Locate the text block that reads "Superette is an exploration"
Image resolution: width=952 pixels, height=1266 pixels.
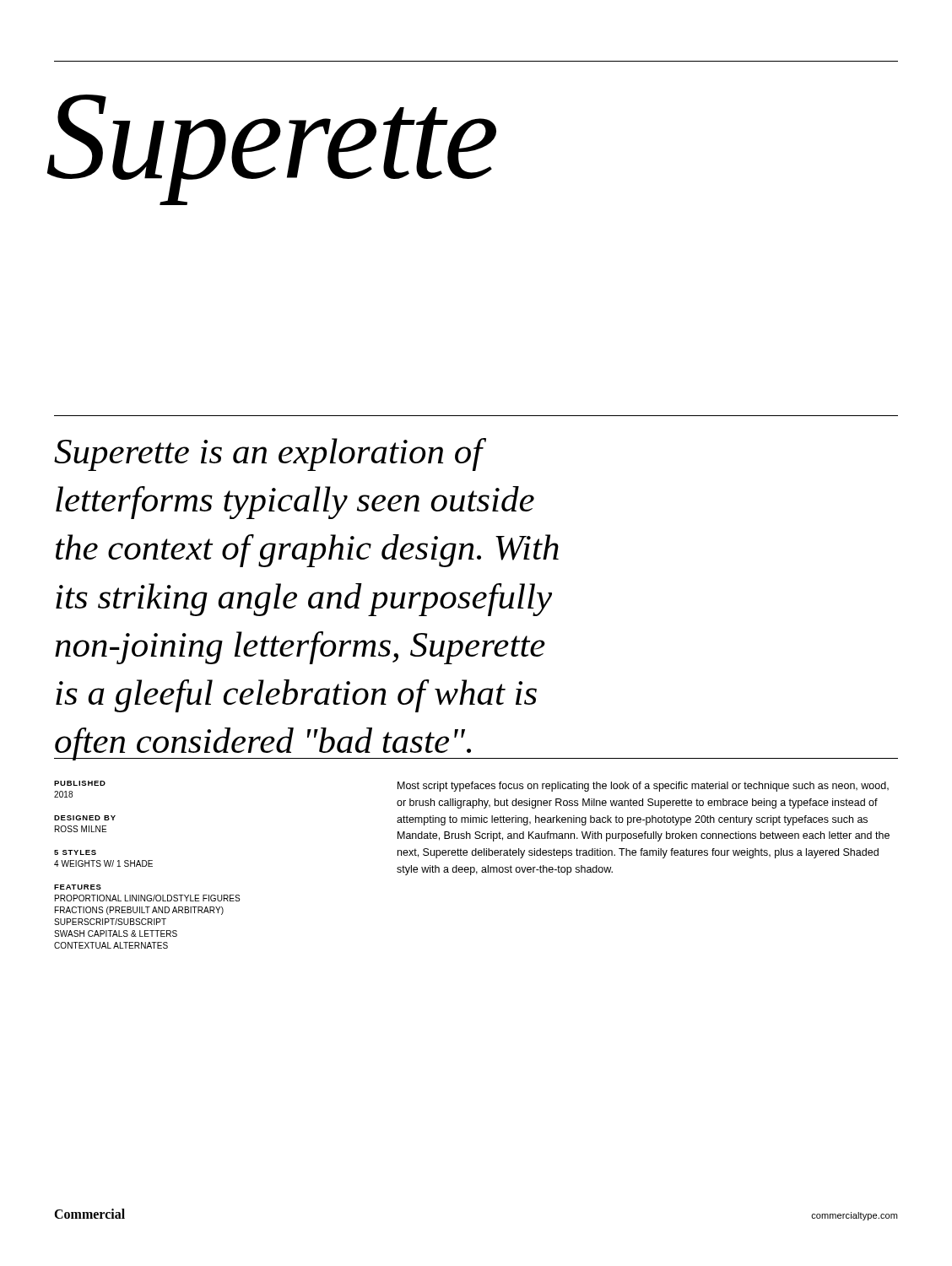(x=476, y=596)
